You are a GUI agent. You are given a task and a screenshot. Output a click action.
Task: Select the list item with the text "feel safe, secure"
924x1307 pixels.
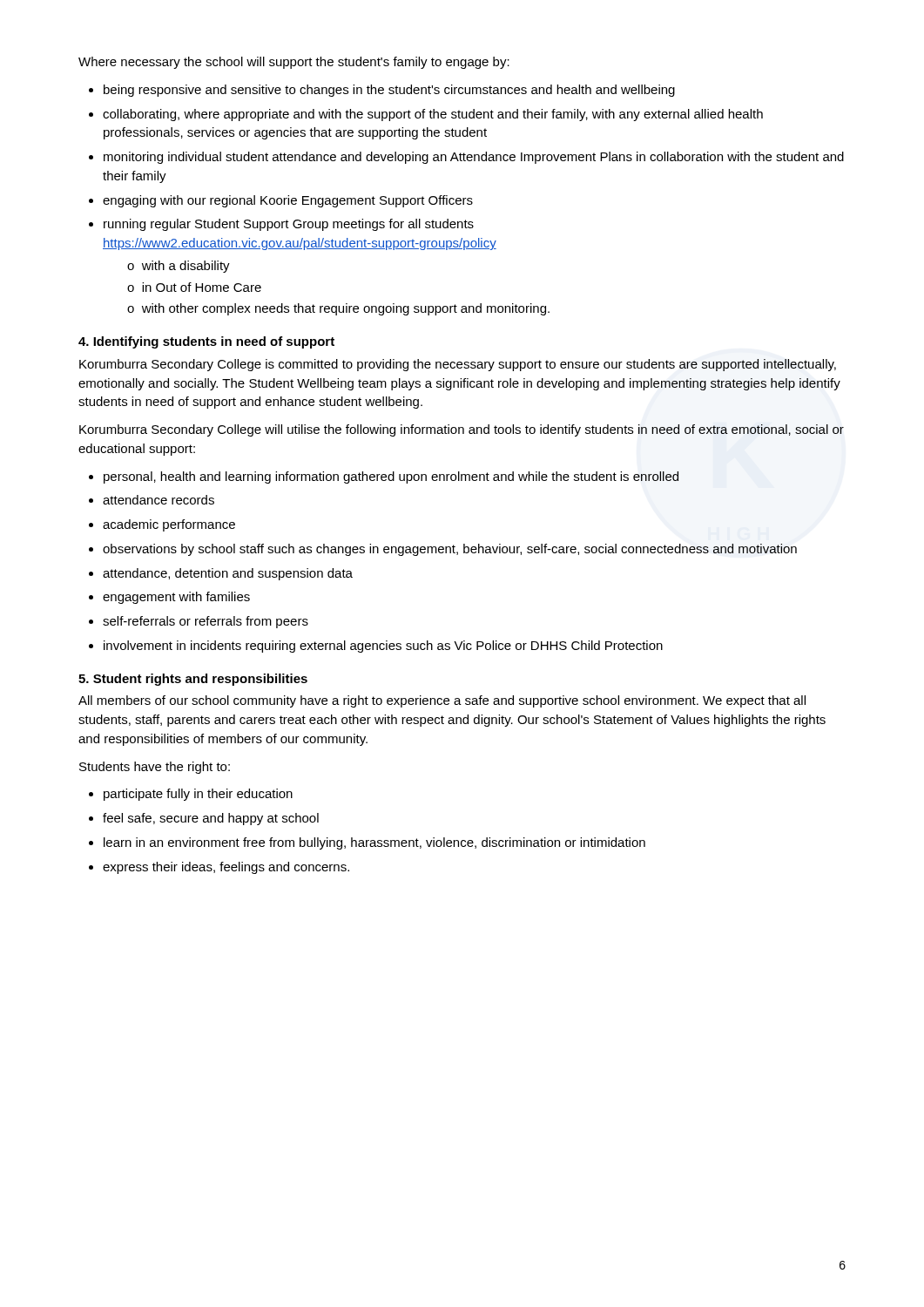(x=211, y=819)
